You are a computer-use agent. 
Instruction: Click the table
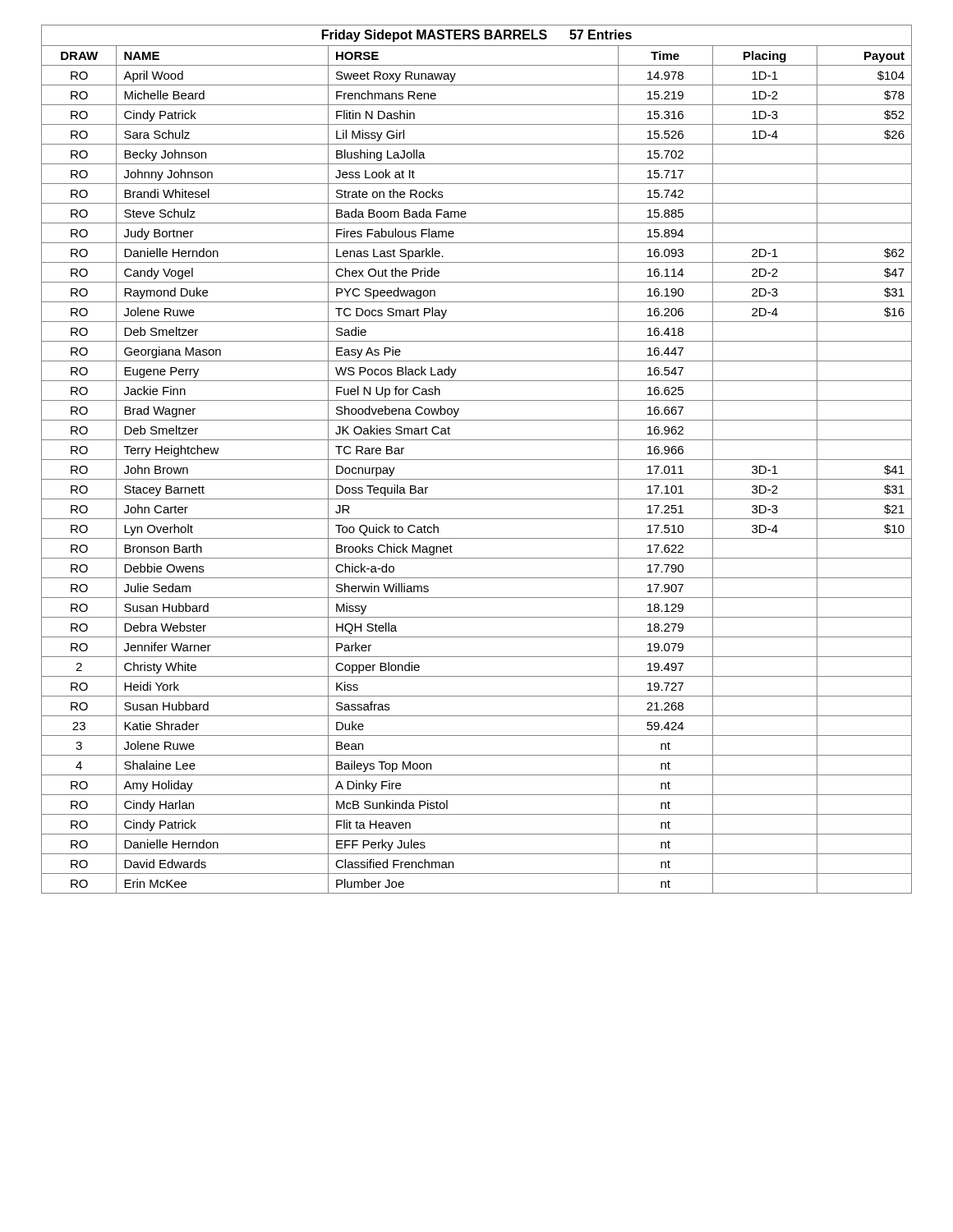(476, 459)
